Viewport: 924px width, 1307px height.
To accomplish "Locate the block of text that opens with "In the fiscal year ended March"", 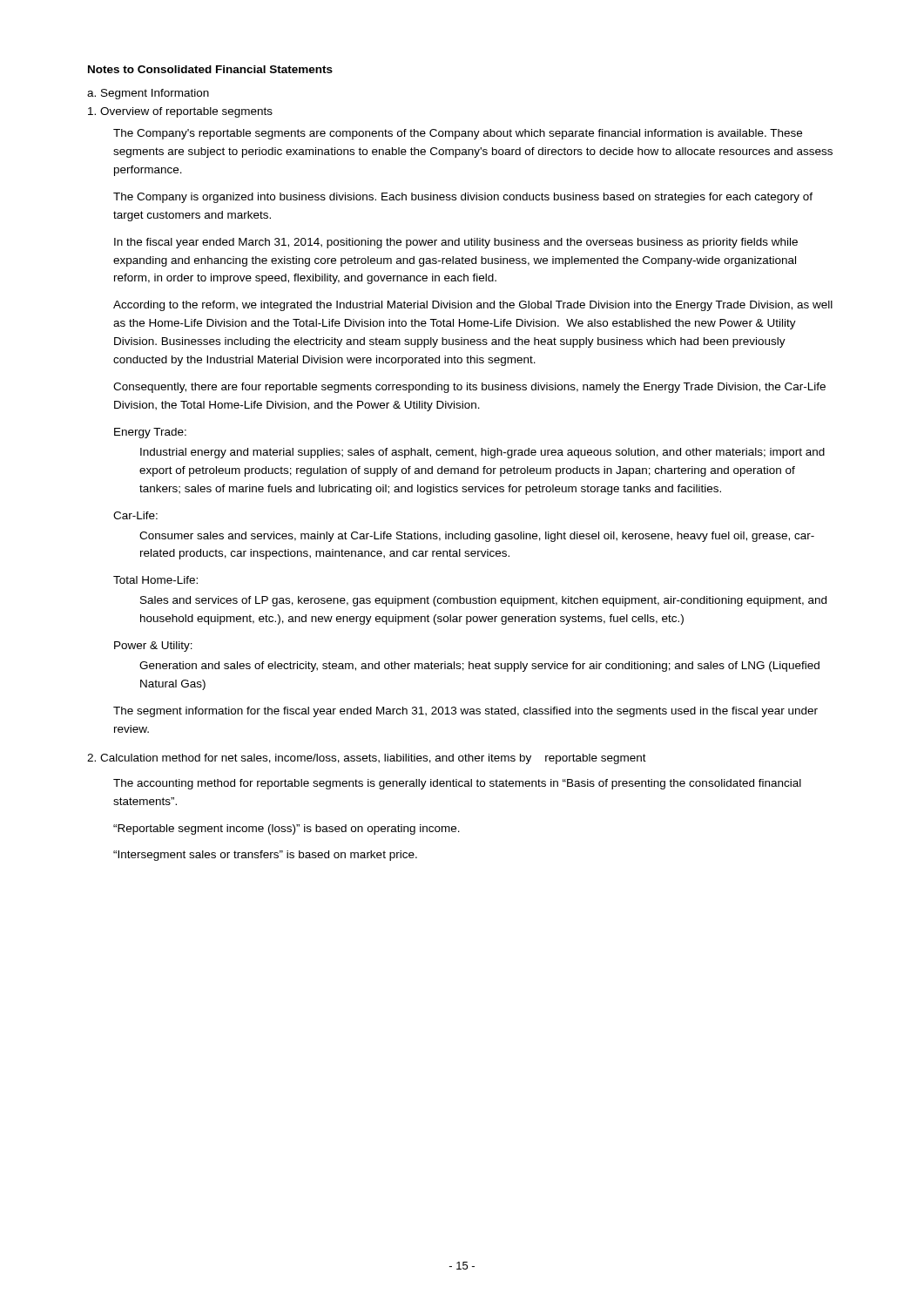I will click(456, 260).
